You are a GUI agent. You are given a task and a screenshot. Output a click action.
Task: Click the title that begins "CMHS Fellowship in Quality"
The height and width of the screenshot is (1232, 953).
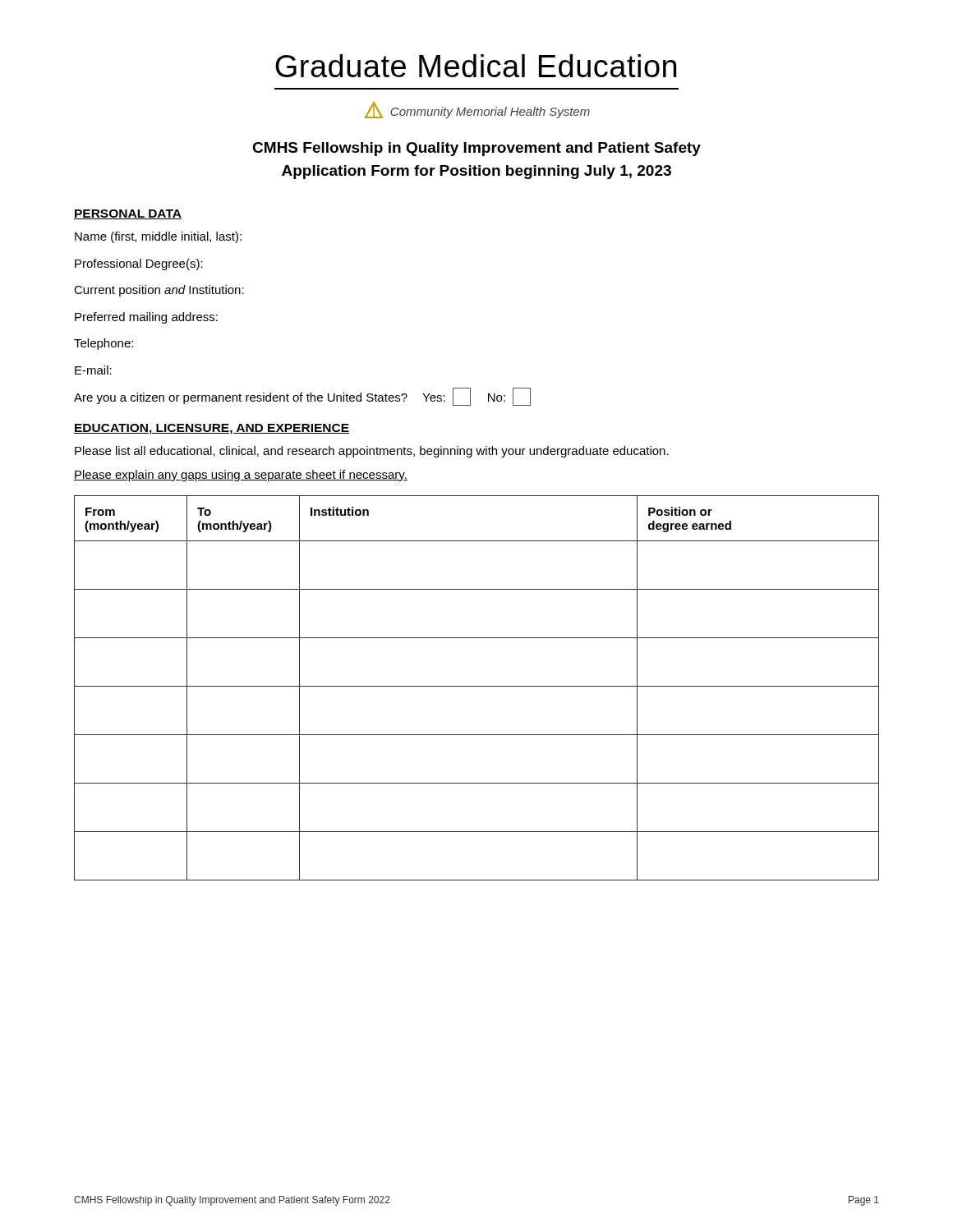tap(476, 159)
